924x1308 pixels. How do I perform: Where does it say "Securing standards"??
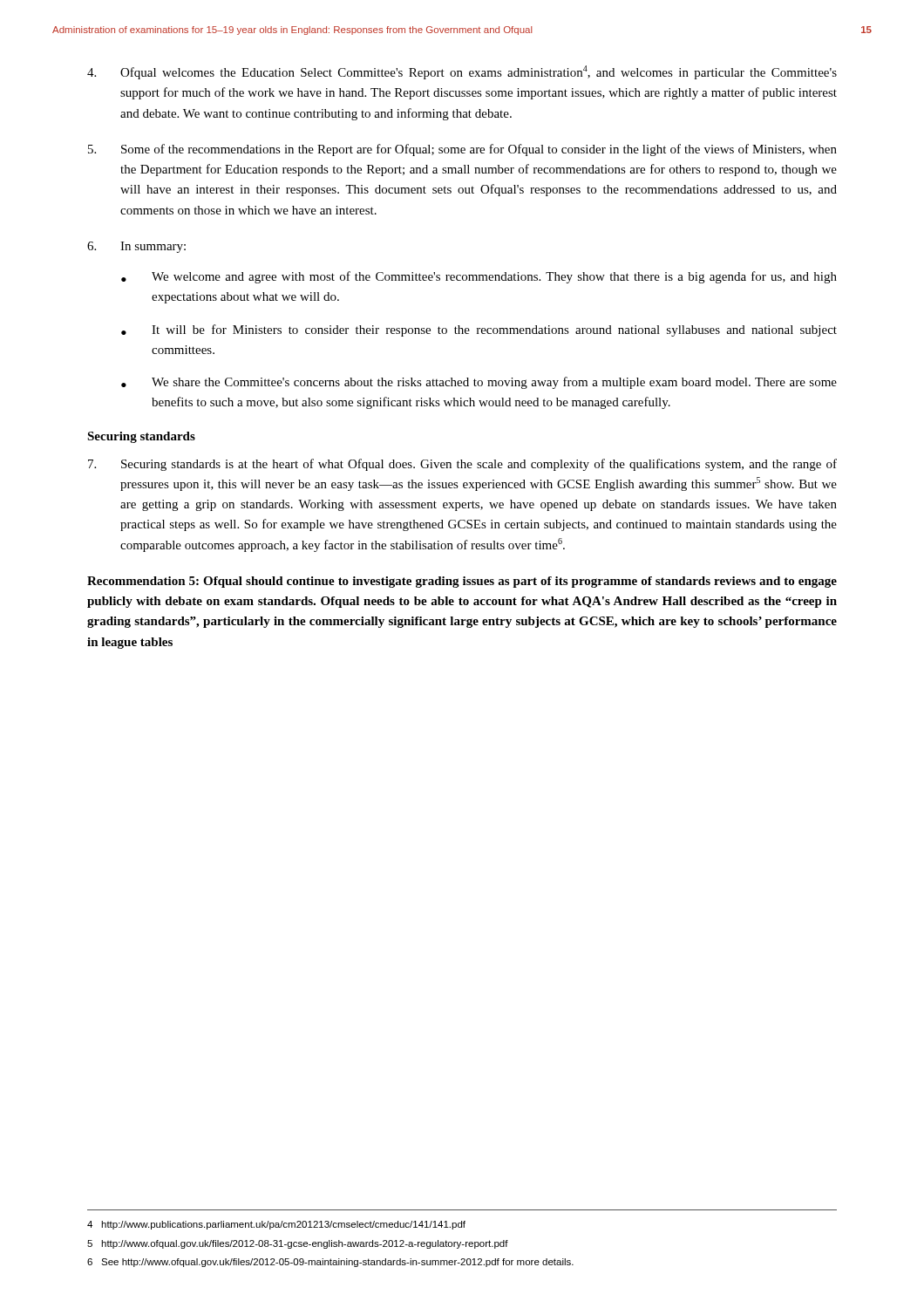141,436
